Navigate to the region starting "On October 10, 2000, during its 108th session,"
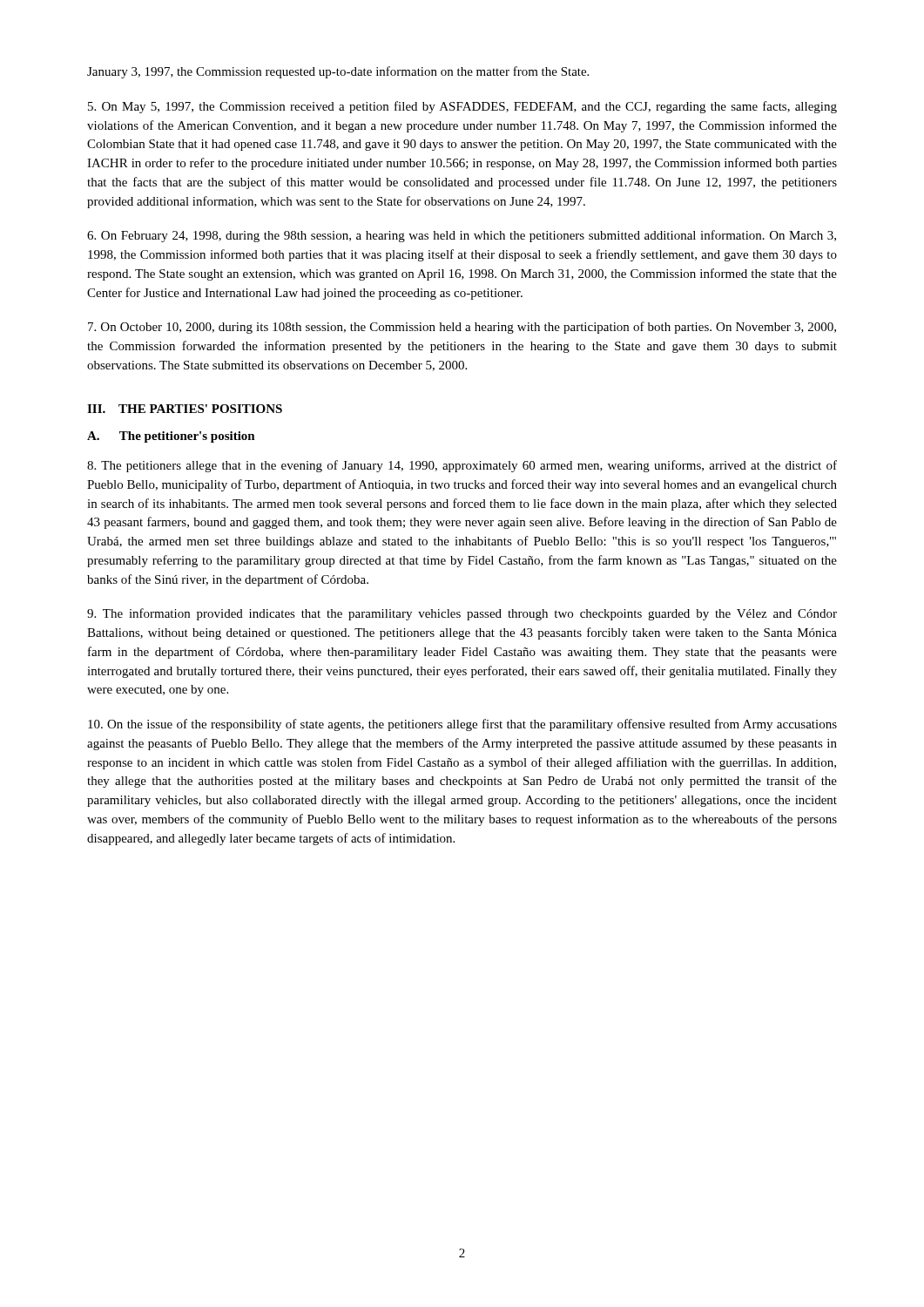The image size is (924, 1307). [x=462, y=346]
